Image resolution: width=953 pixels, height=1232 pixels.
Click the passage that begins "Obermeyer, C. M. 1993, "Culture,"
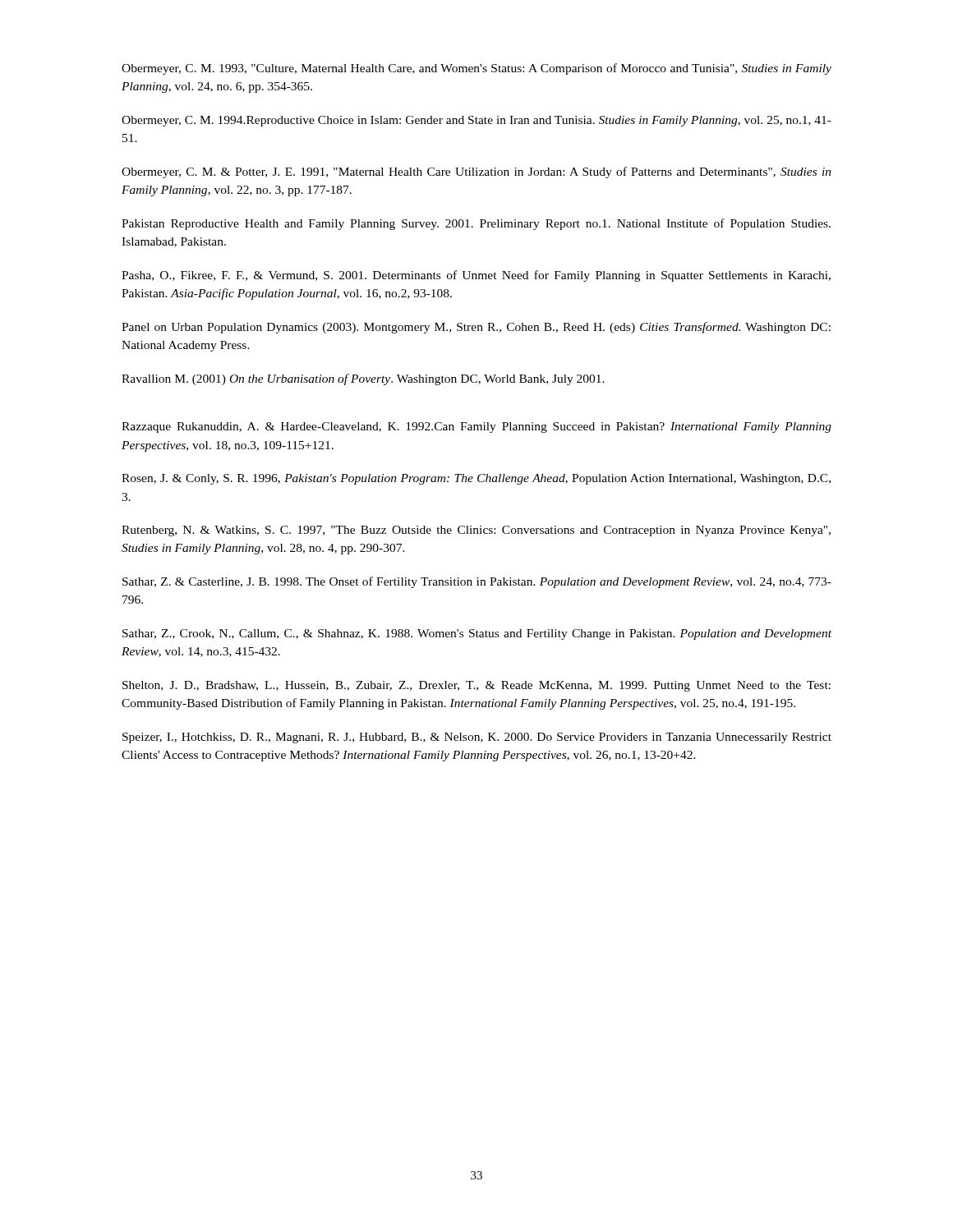[x=476, y=77]
